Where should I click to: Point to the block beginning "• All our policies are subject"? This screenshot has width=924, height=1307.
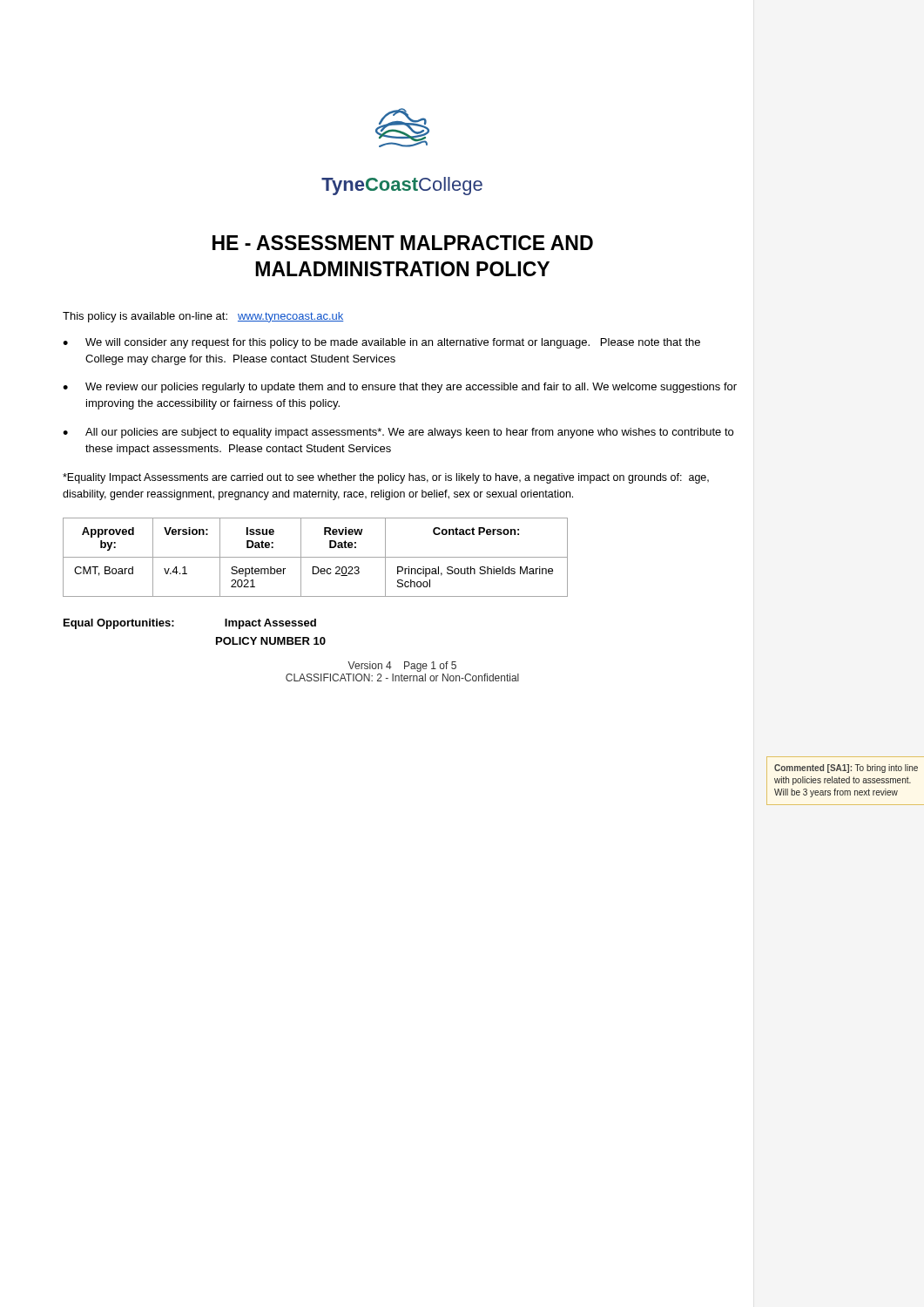click(402, 441)
